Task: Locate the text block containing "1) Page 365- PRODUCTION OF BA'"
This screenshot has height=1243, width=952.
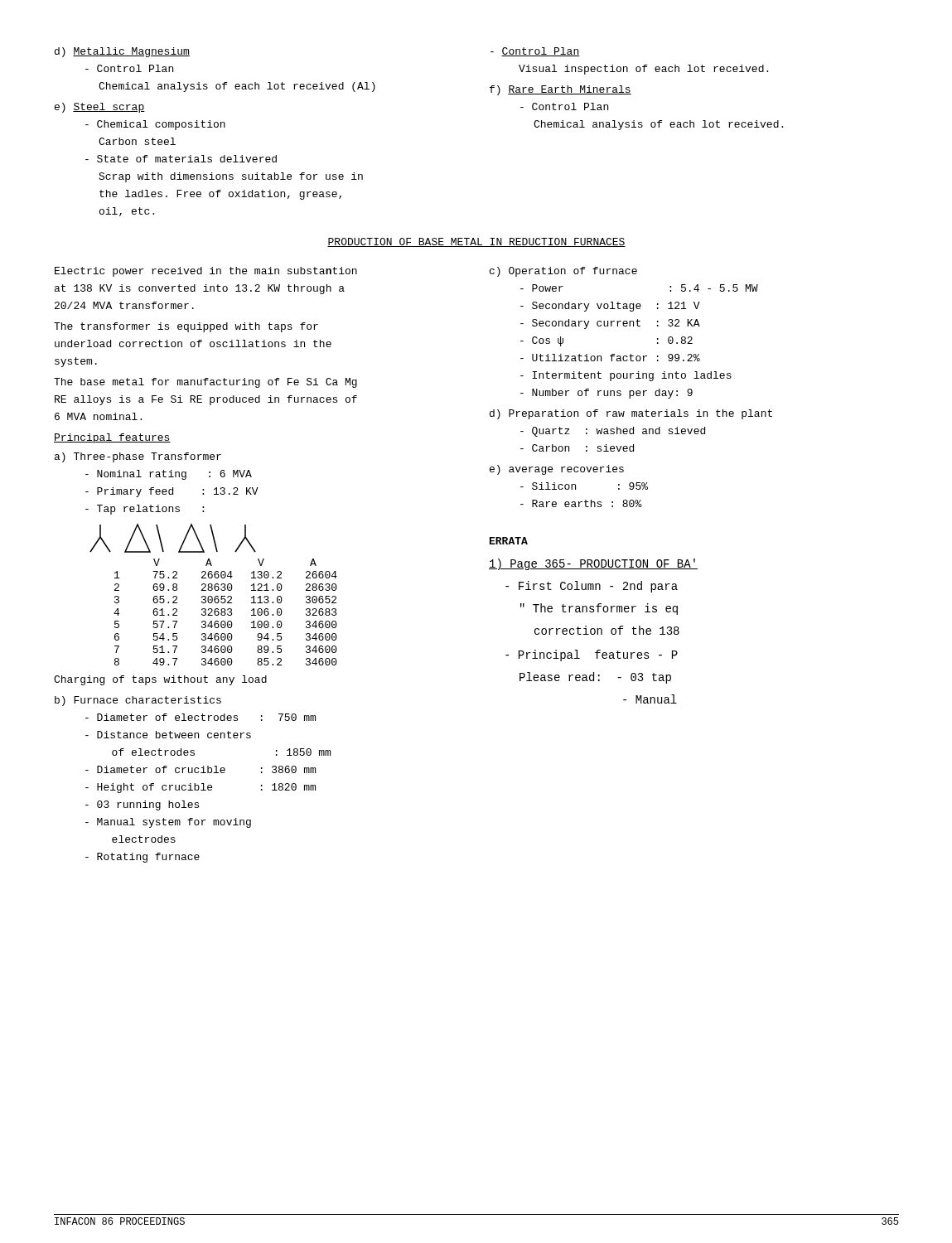Action: [x=593, y=564]
